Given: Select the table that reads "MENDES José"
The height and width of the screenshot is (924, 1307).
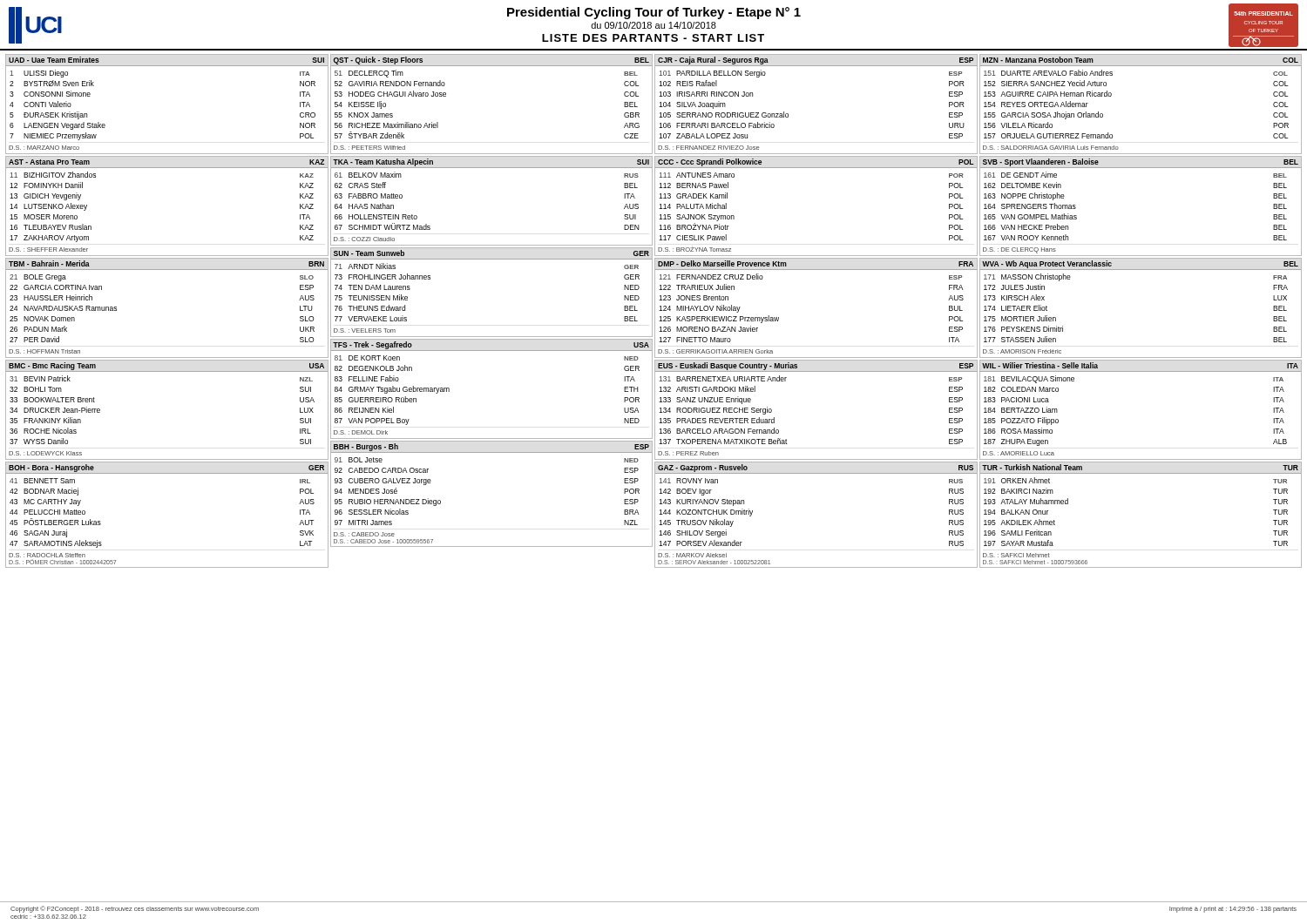Looking at the screenshot, I should click(491, 494).
